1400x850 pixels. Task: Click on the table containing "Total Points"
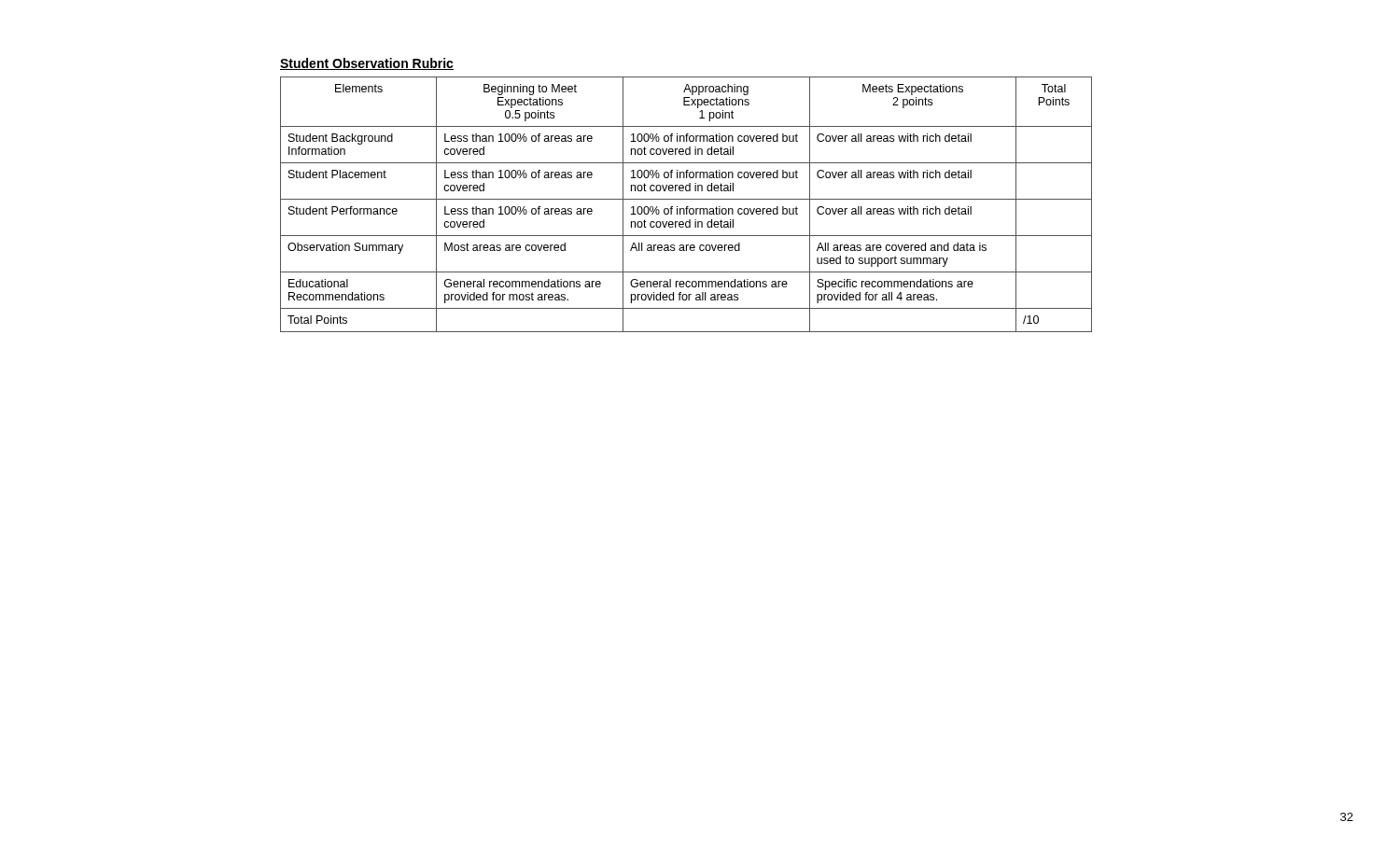tap(686, 204)
